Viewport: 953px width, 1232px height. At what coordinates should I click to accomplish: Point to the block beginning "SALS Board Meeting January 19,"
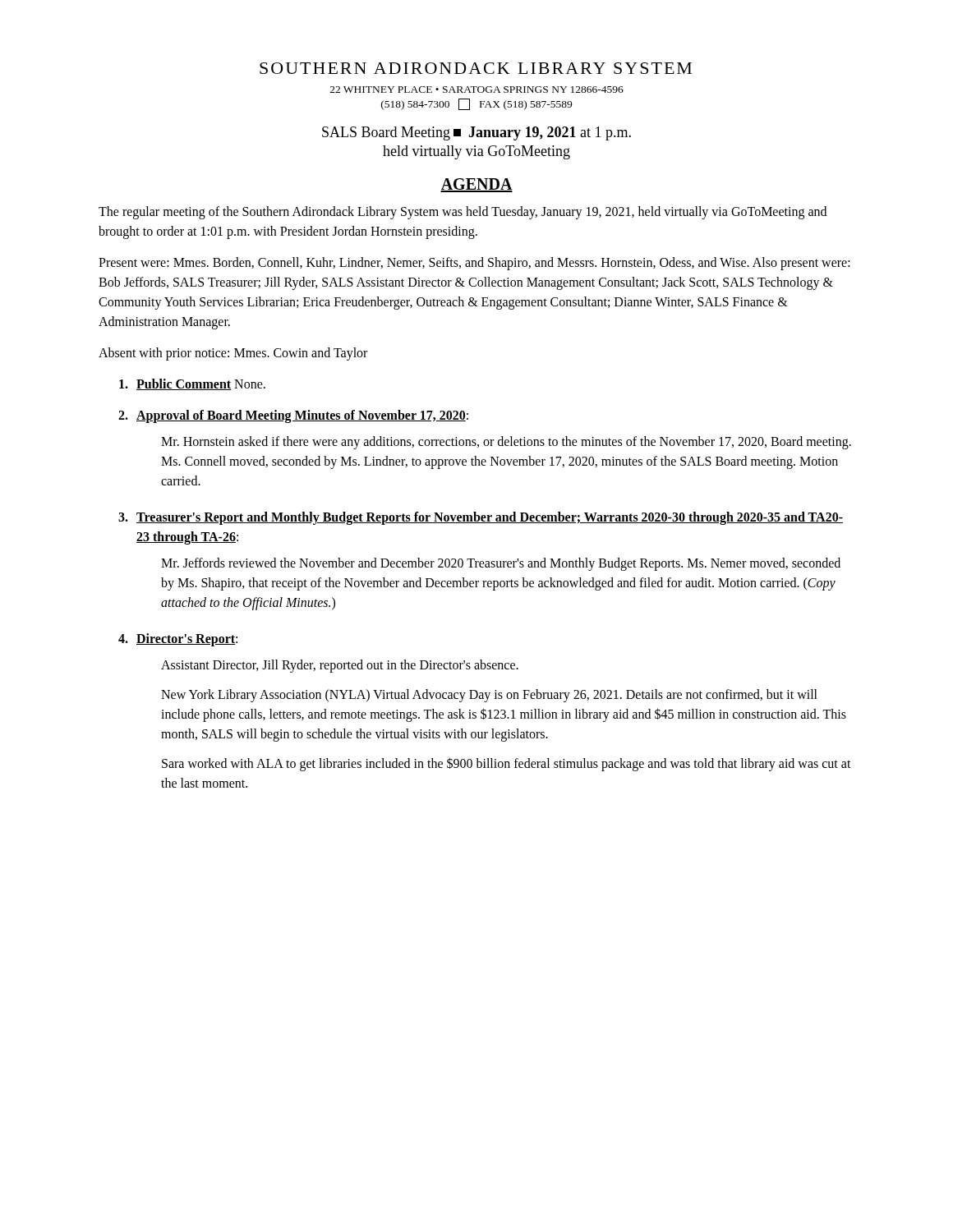(x=476, y=132)
